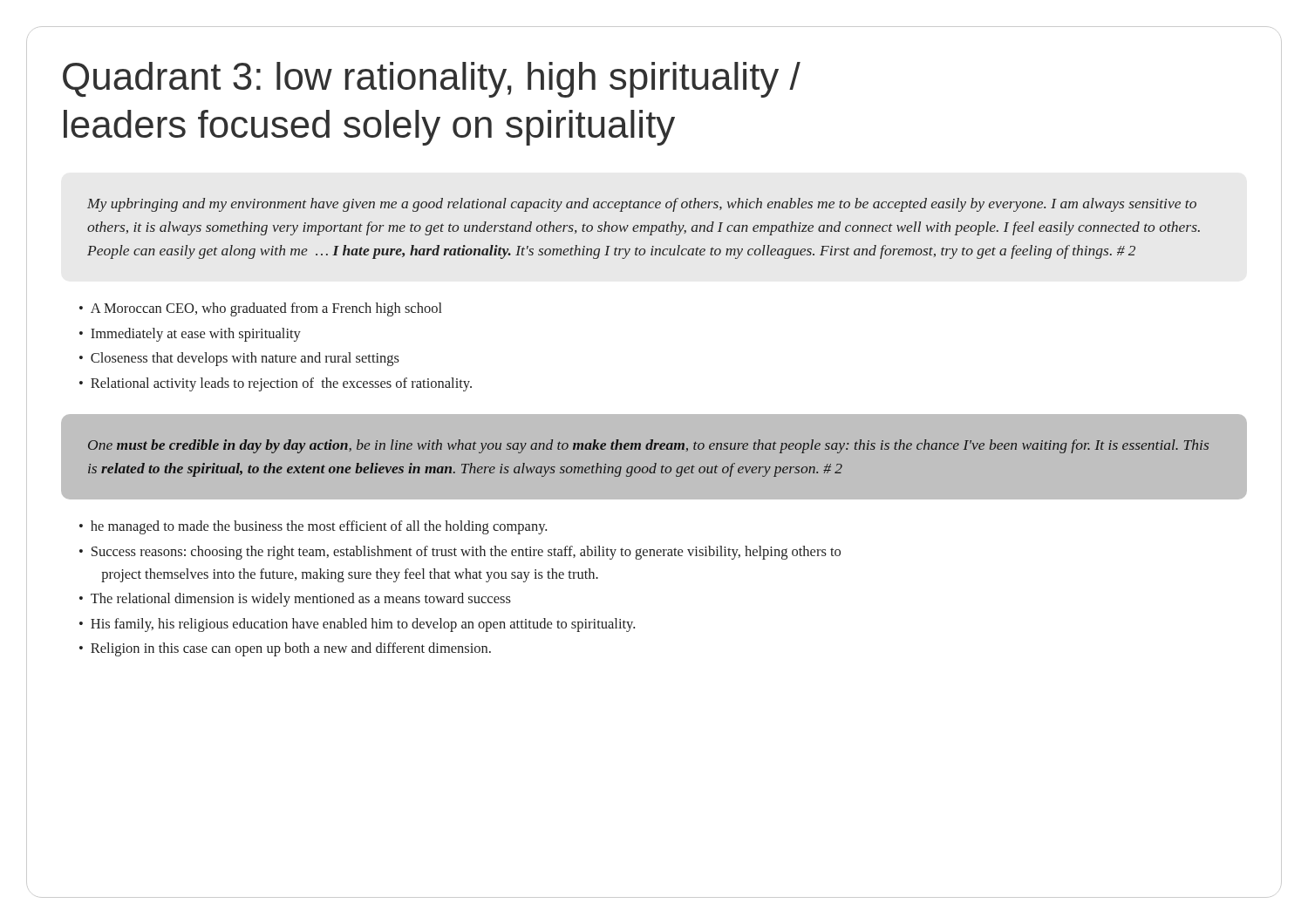Click on the title that says "Quadrant 3: low rationality, high spirituality /leaders"
Image resolution: width=1308 pixels, height=924 pixels.
(x=654, y=100)
